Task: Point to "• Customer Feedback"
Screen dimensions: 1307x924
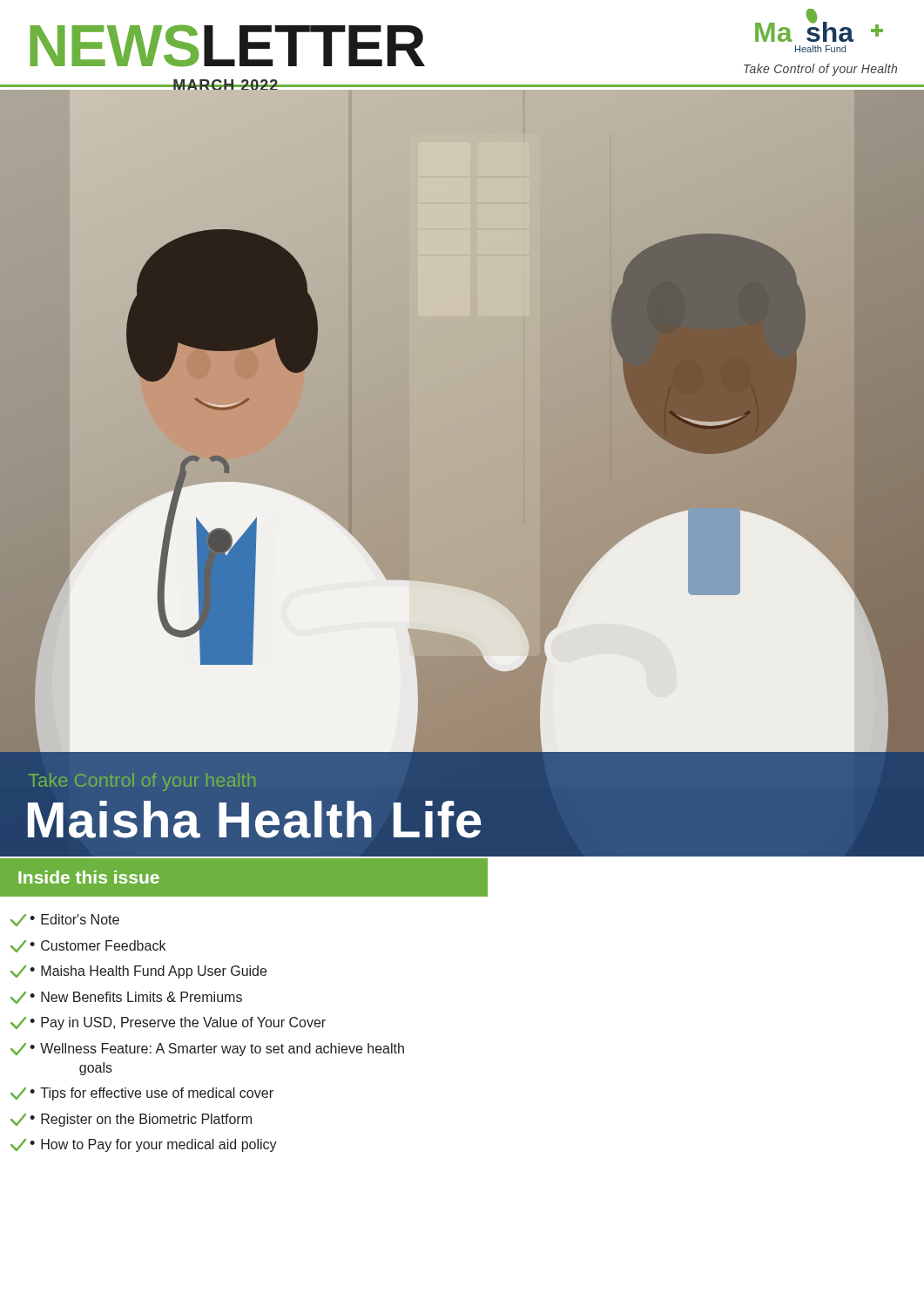Action: pos(87,946)
